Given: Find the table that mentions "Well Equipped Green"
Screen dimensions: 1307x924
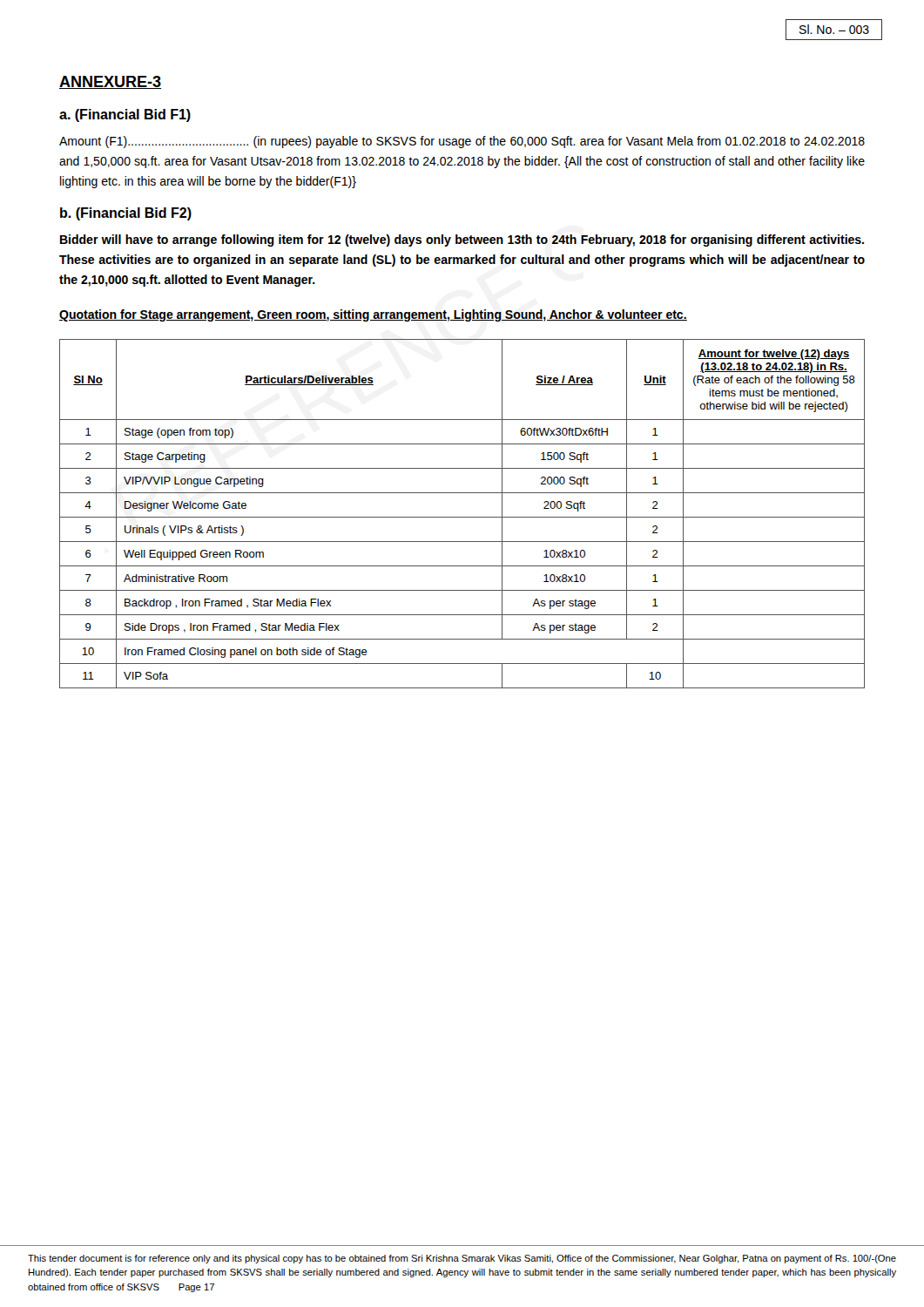Looking at the screenshot, I should click(x=462, y=513).
